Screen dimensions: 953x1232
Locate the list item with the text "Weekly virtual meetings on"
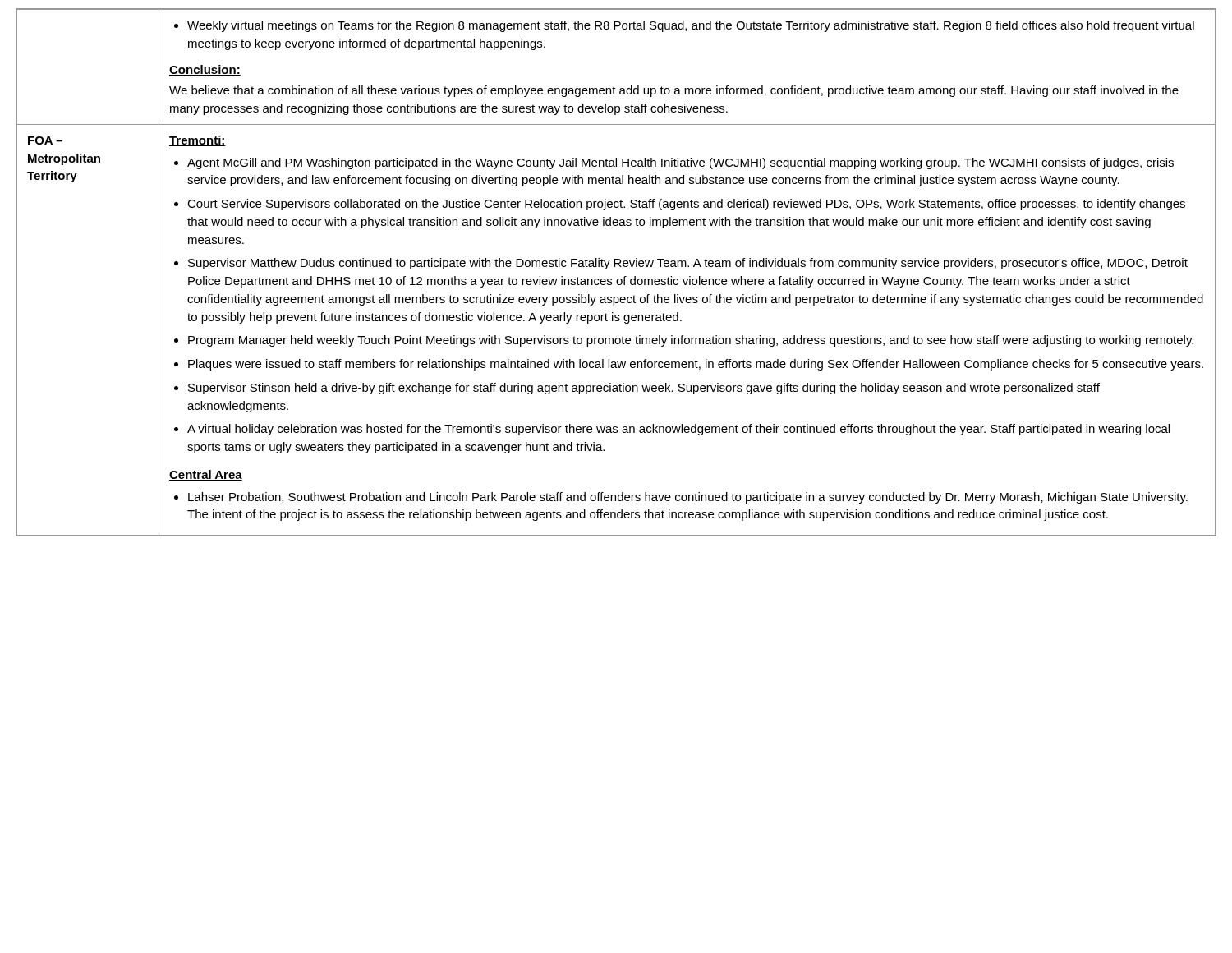(687, 34)
